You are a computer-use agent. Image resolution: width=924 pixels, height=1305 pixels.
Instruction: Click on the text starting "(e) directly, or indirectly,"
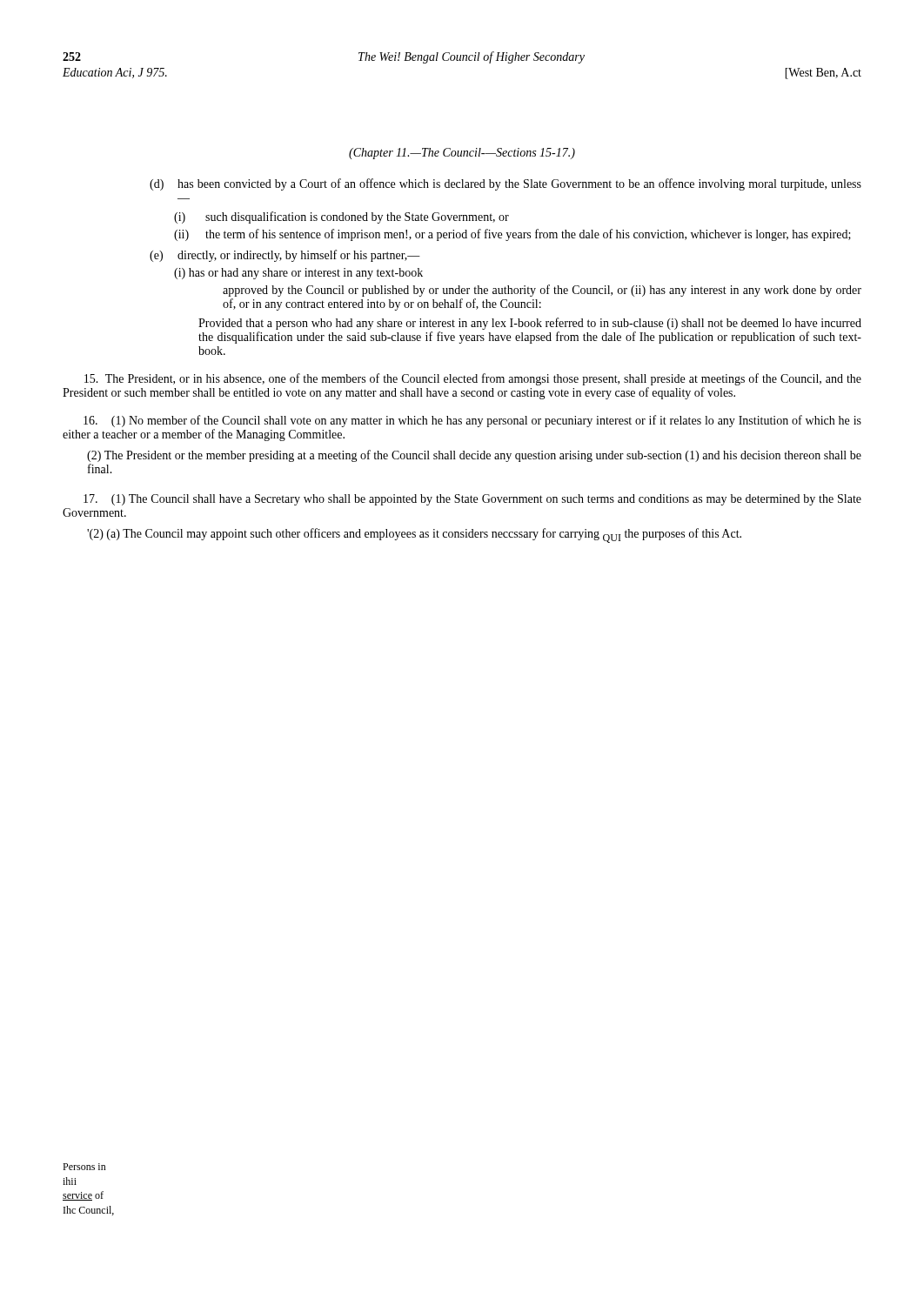(x=506, y=304)
